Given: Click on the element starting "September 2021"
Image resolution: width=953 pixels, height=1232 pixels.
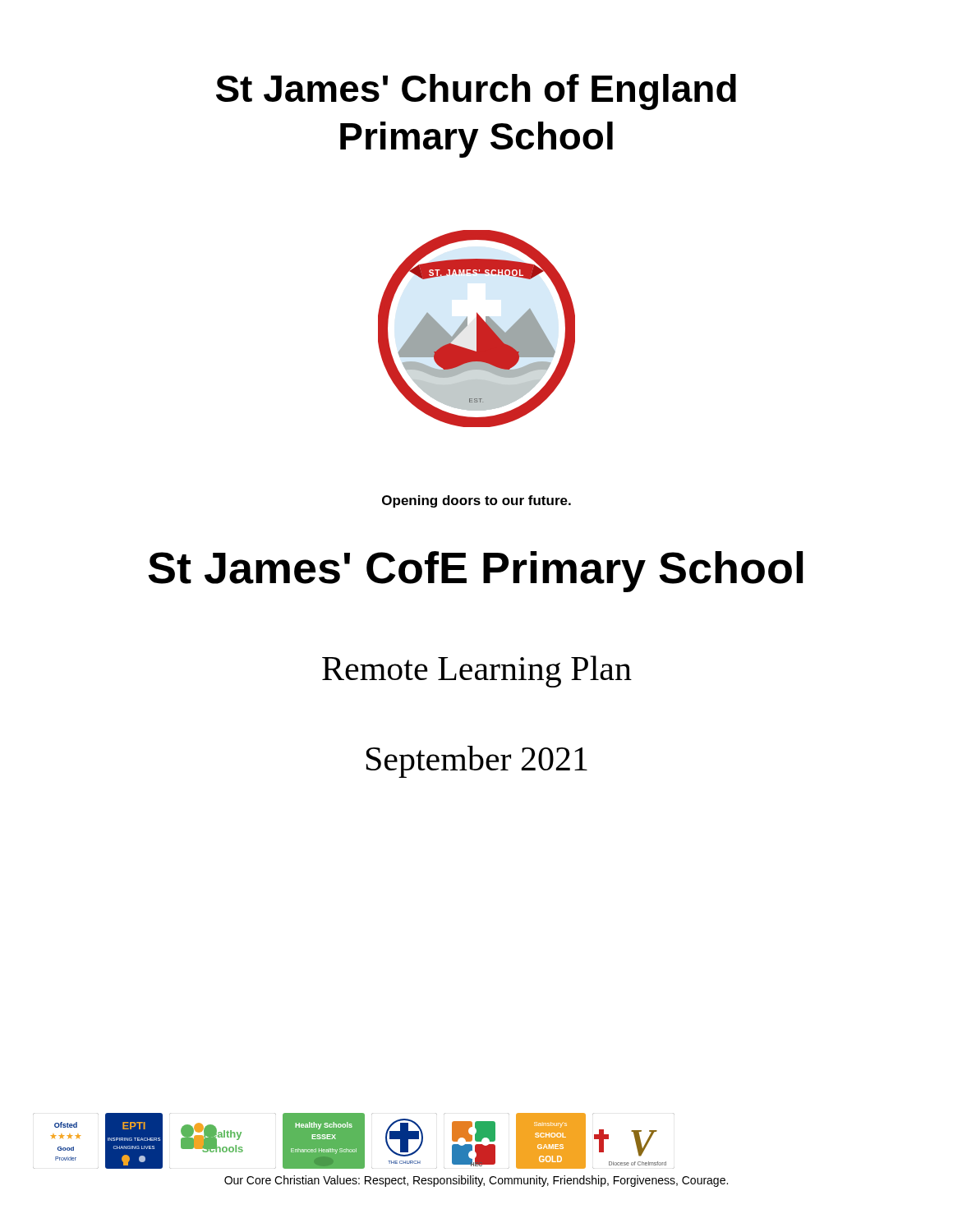Looking at the screenshot, I should (x=476, y=759).
